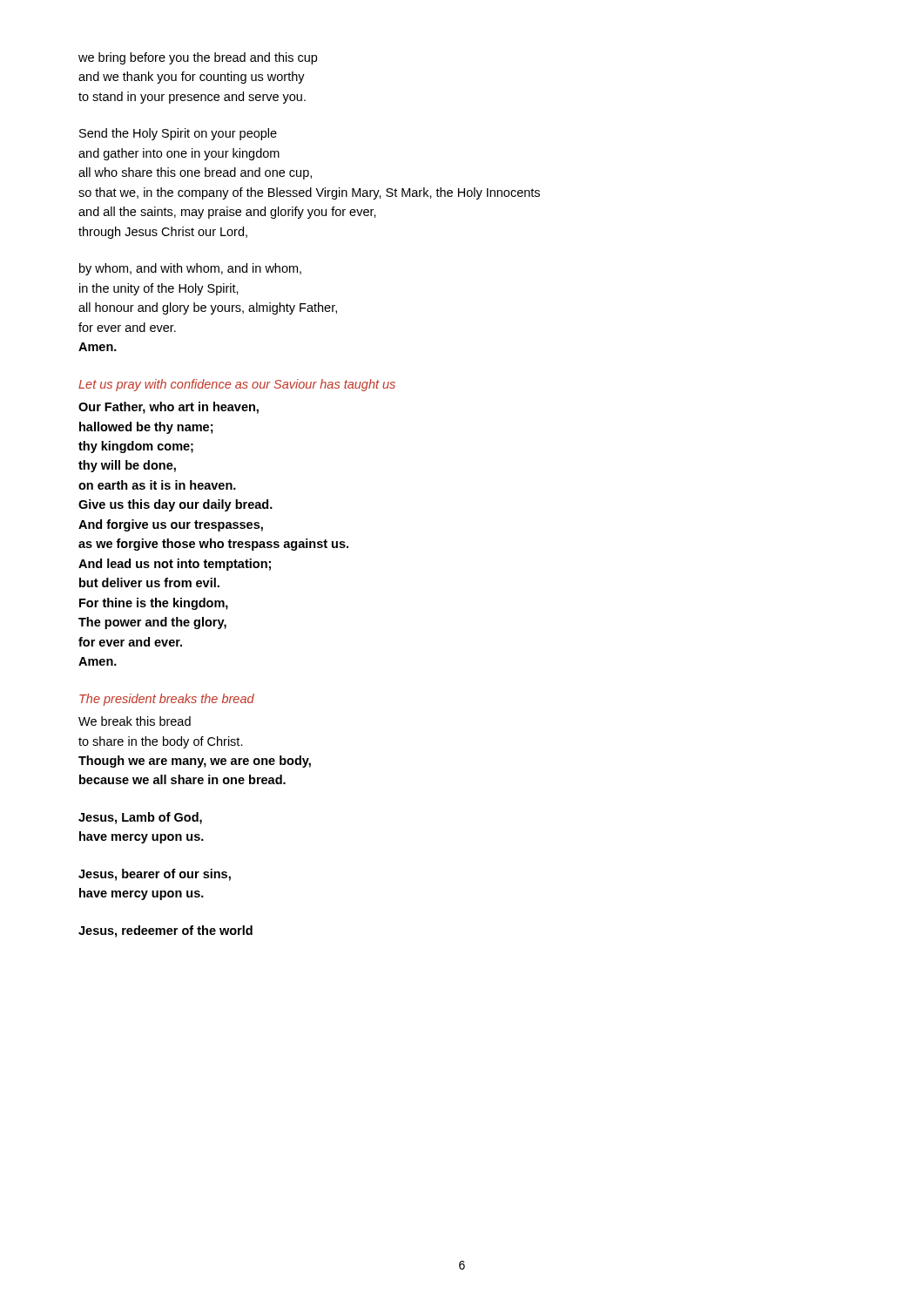This screenshot has height=1307, width=924.
Task: Find the text block with the text "Jesus, bearer of our sins, have mercy upon"
Action: tap(155, 884)
